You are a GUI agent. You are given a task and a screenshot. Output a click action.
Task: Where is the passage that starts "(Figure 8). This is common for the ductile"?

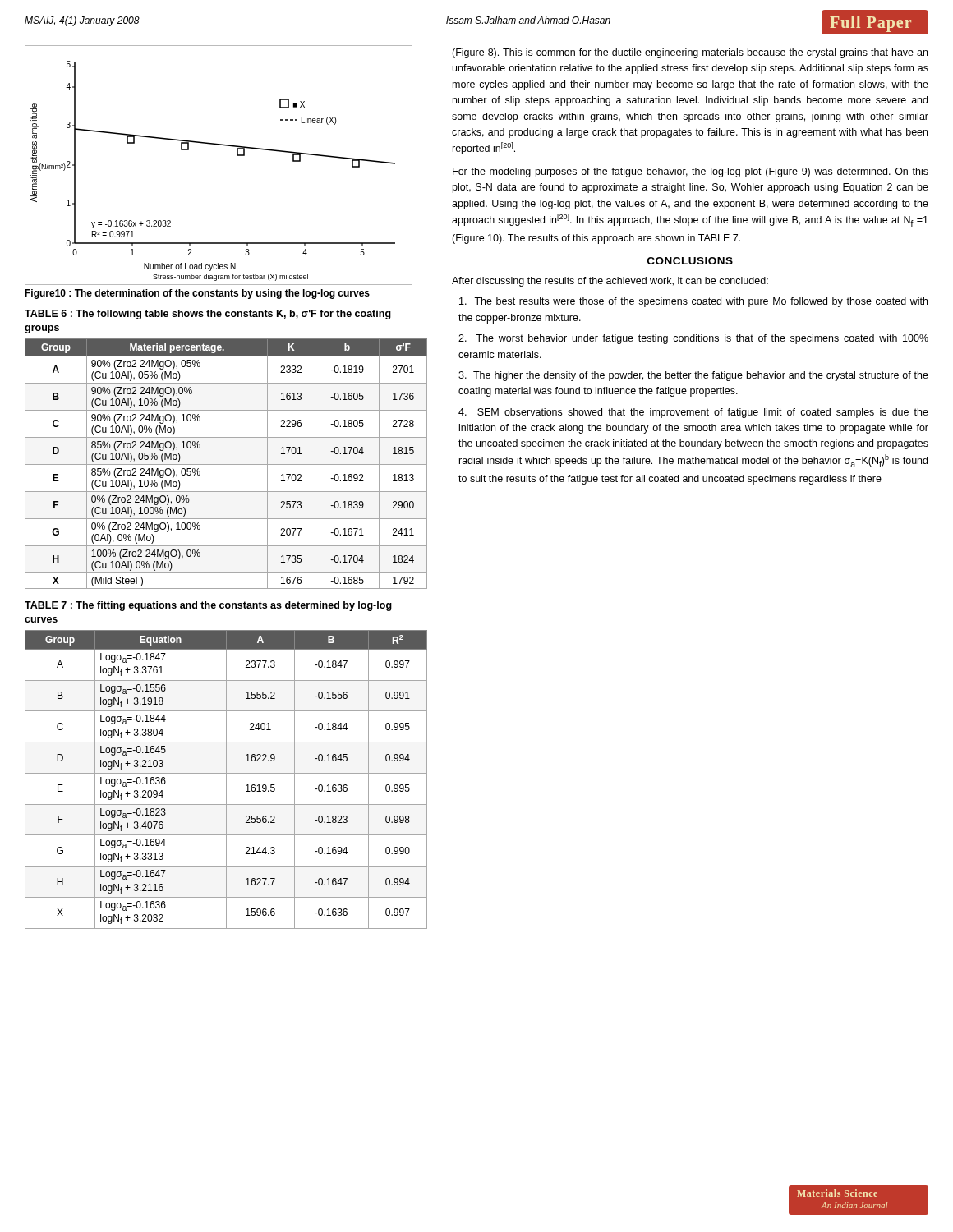pyautogui.click(x=690, y=101)
